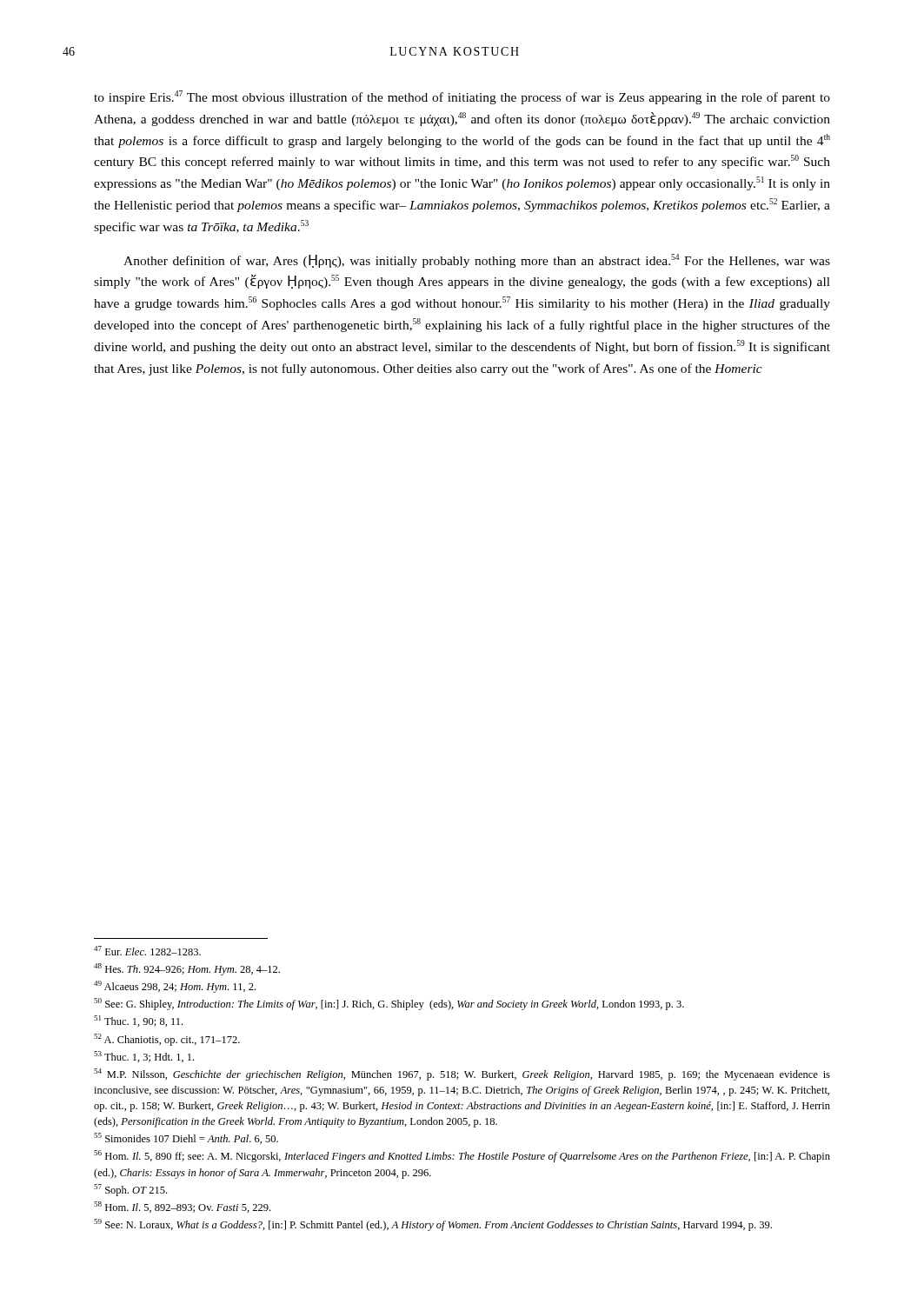Where is the passage that starts "Another definition of"?
924x1304 pixels.
click(x=462, y=315)
